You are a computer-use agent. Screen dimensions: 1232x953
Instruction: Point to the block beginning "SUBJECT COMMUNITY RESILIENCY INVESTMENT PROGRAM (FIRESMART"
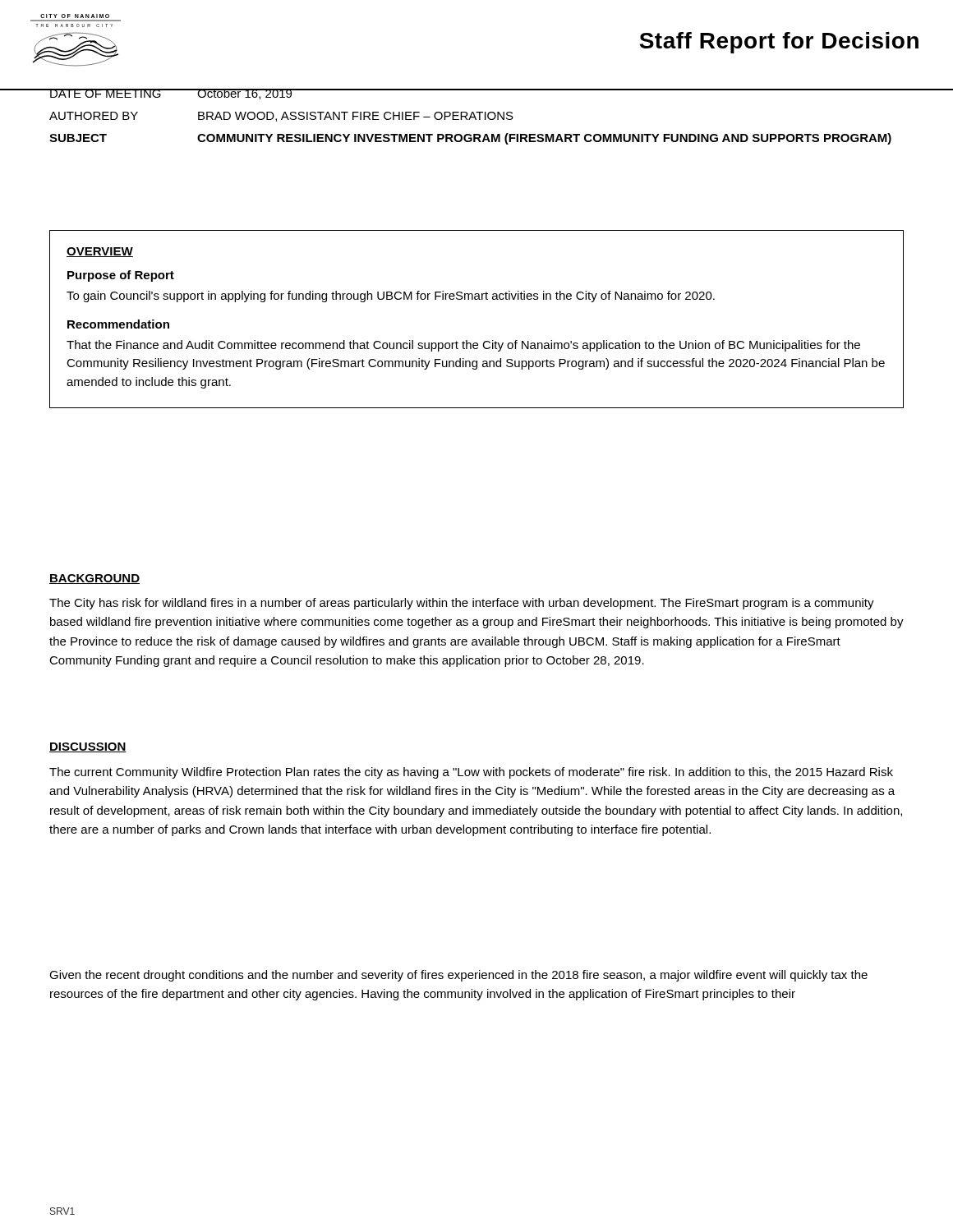point(476,138)
